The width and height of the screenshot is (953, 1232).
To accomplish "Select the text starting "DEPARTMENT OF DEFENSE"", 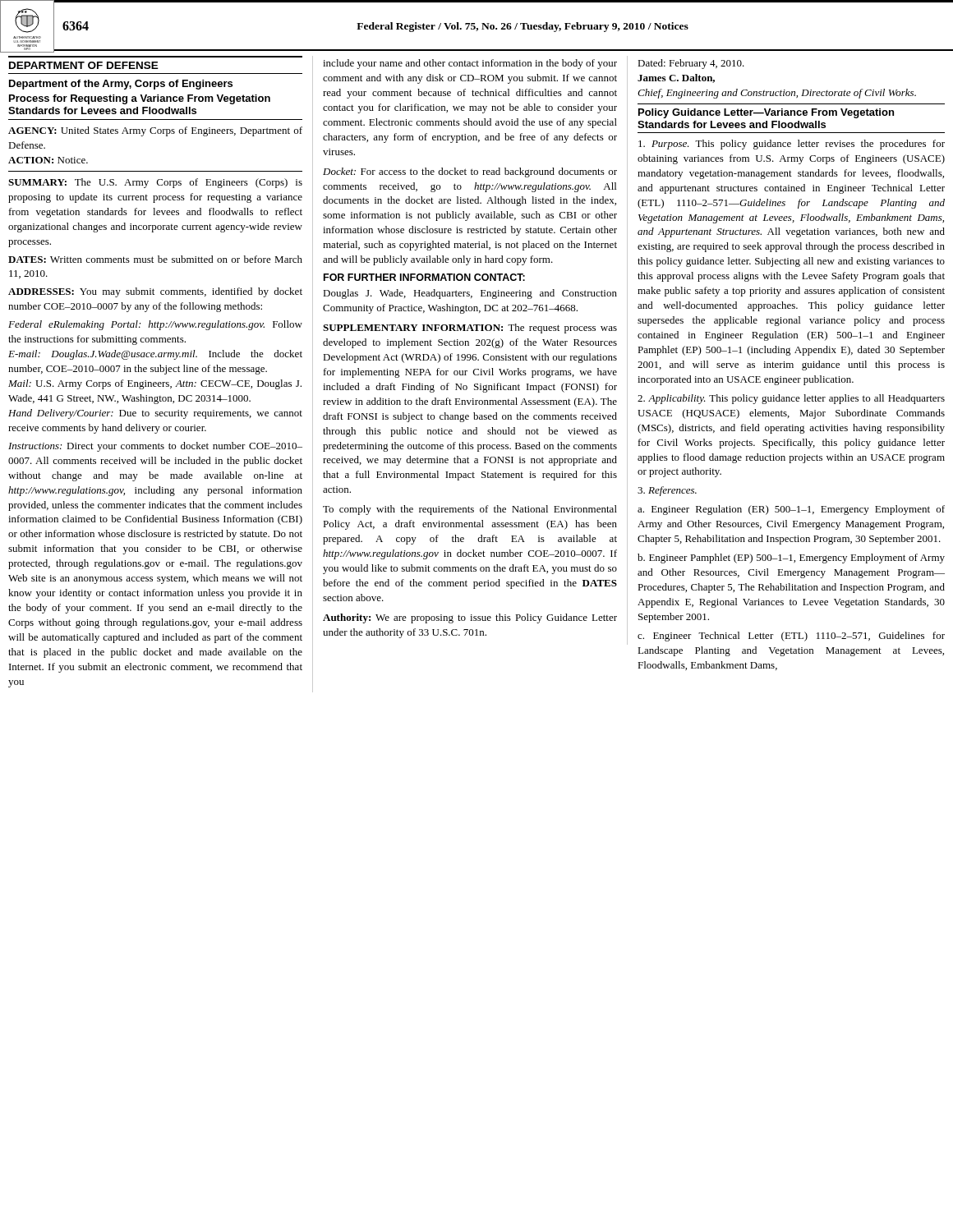I will [83, 65].
